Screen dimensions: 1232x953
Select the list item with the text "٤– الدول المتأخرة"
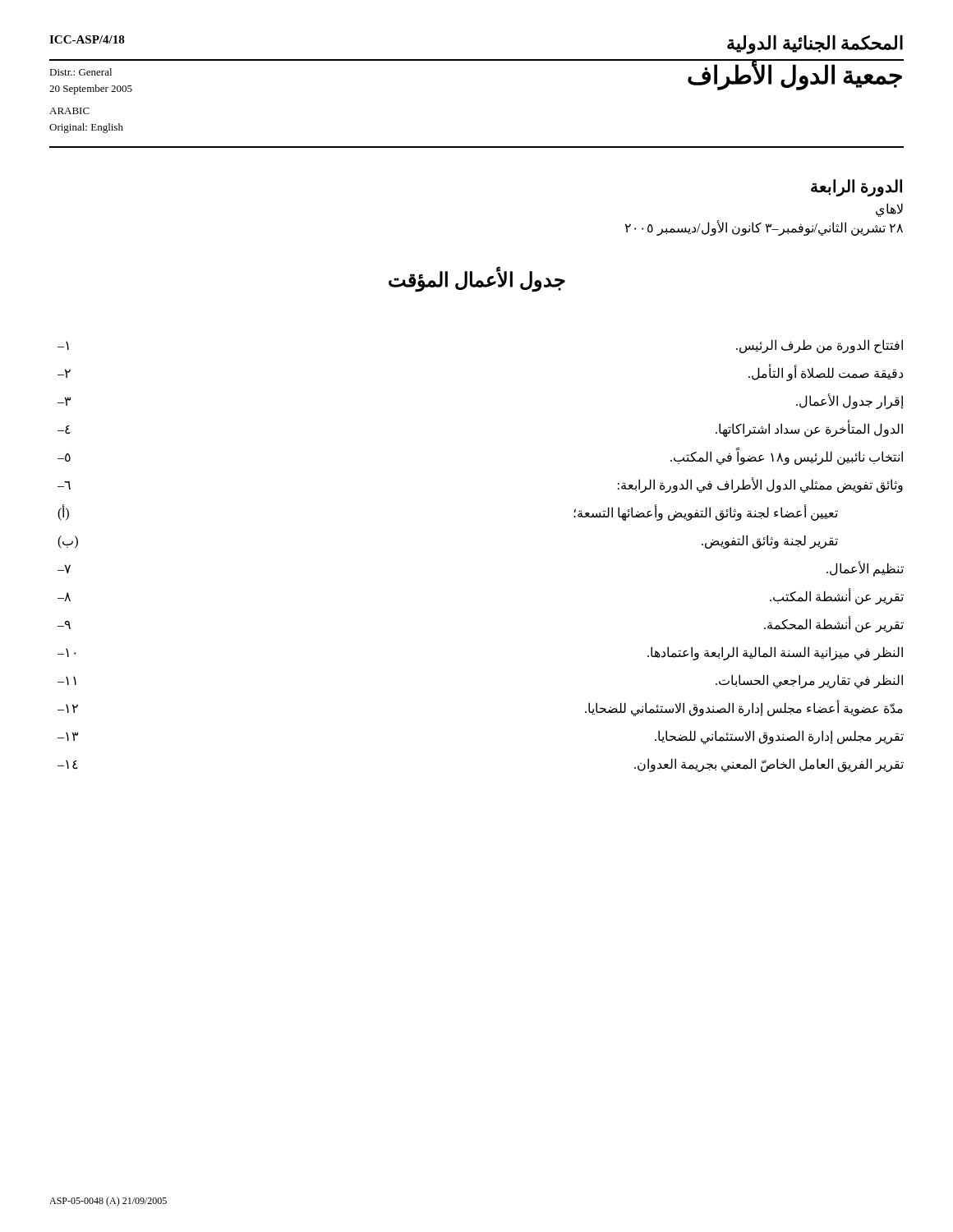(x=811, y=430)
